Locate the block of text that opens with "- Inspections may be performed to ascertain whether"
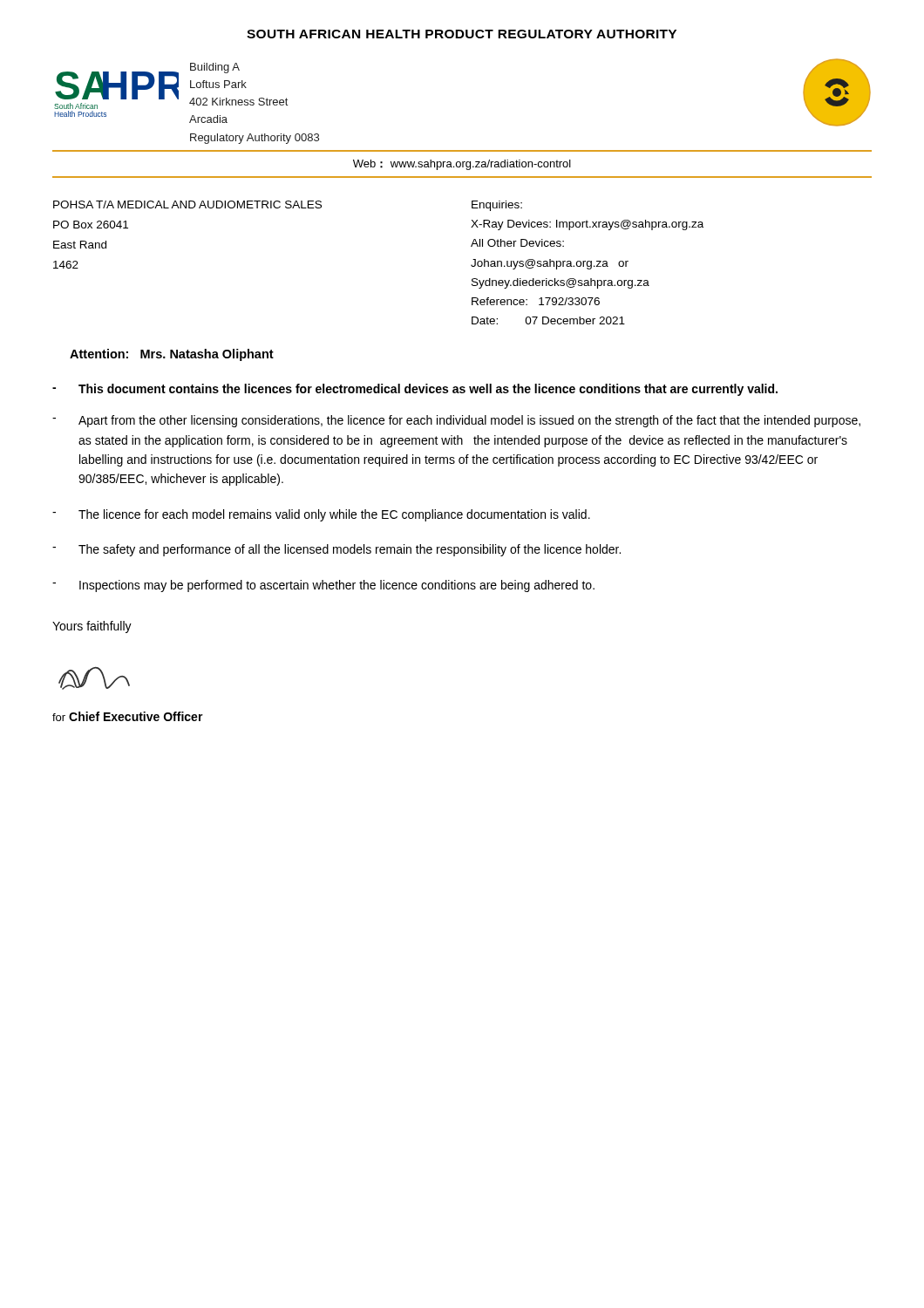Viewport: 924px width, 1308px height. click(462, 585)
